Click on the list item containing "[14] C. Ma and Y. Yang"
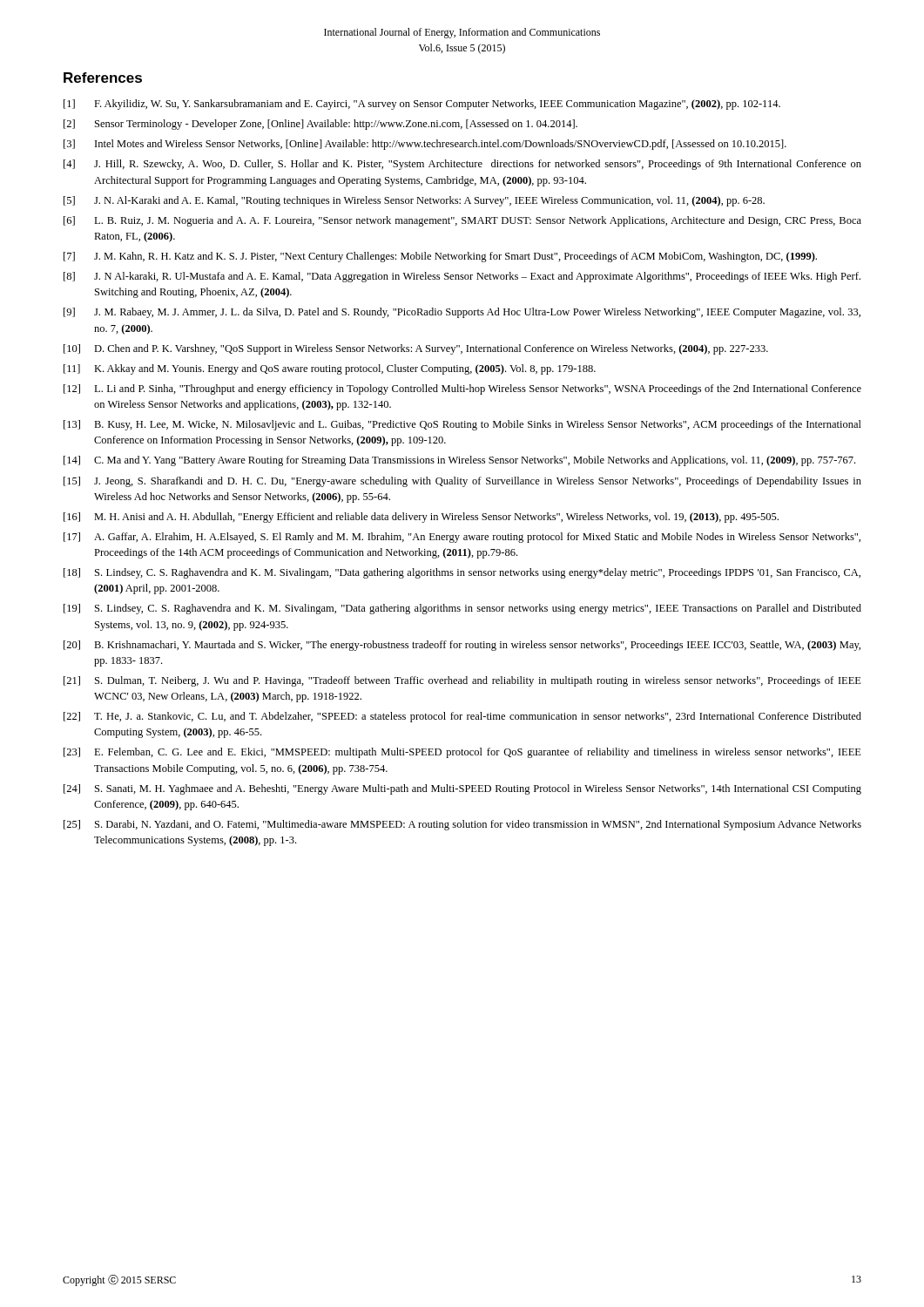This screenshot has height=1307, width=924. (x=462, y=460)
